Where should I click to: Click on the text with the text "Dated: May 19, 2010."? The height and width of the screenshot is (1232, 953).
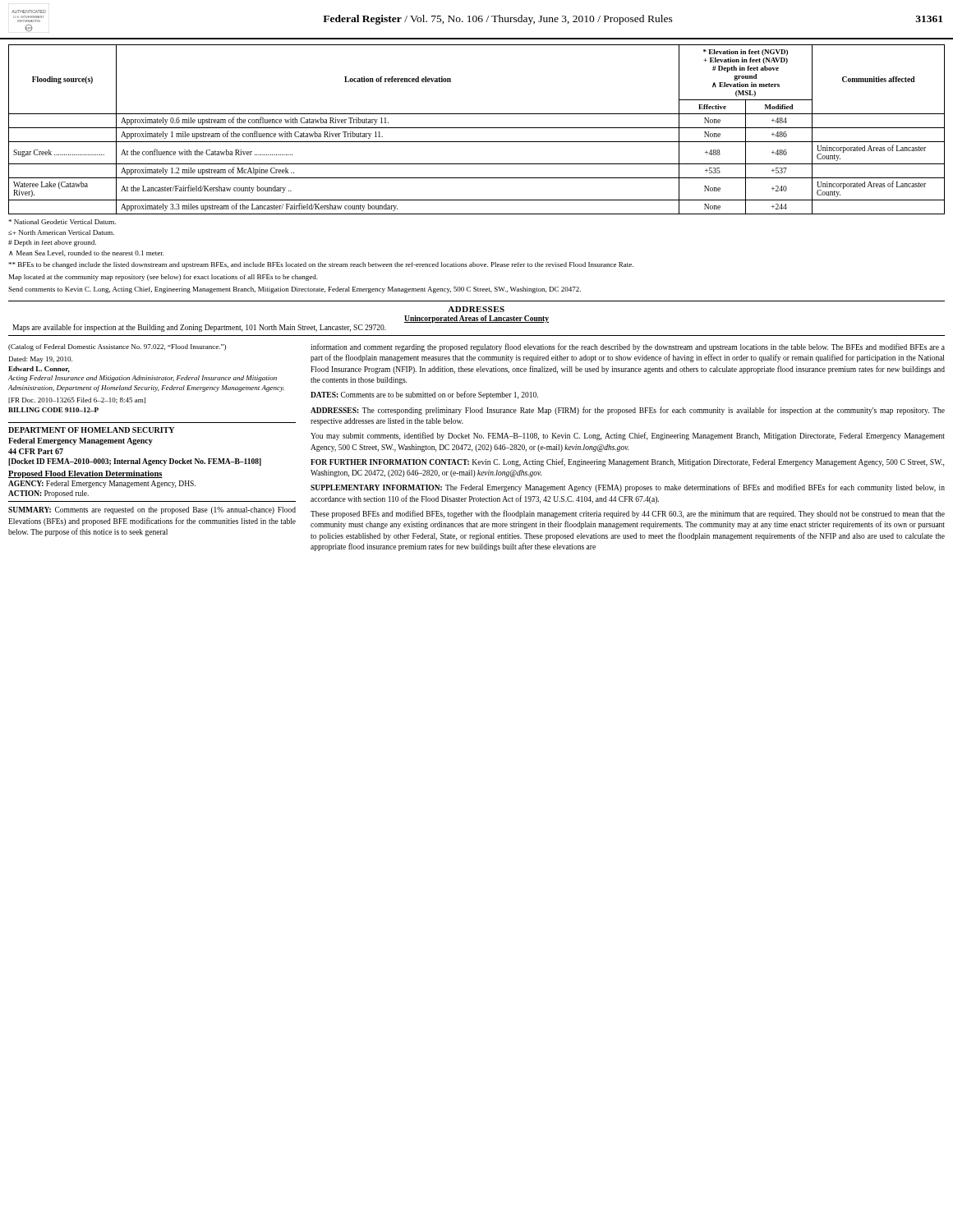click(41, 359)
